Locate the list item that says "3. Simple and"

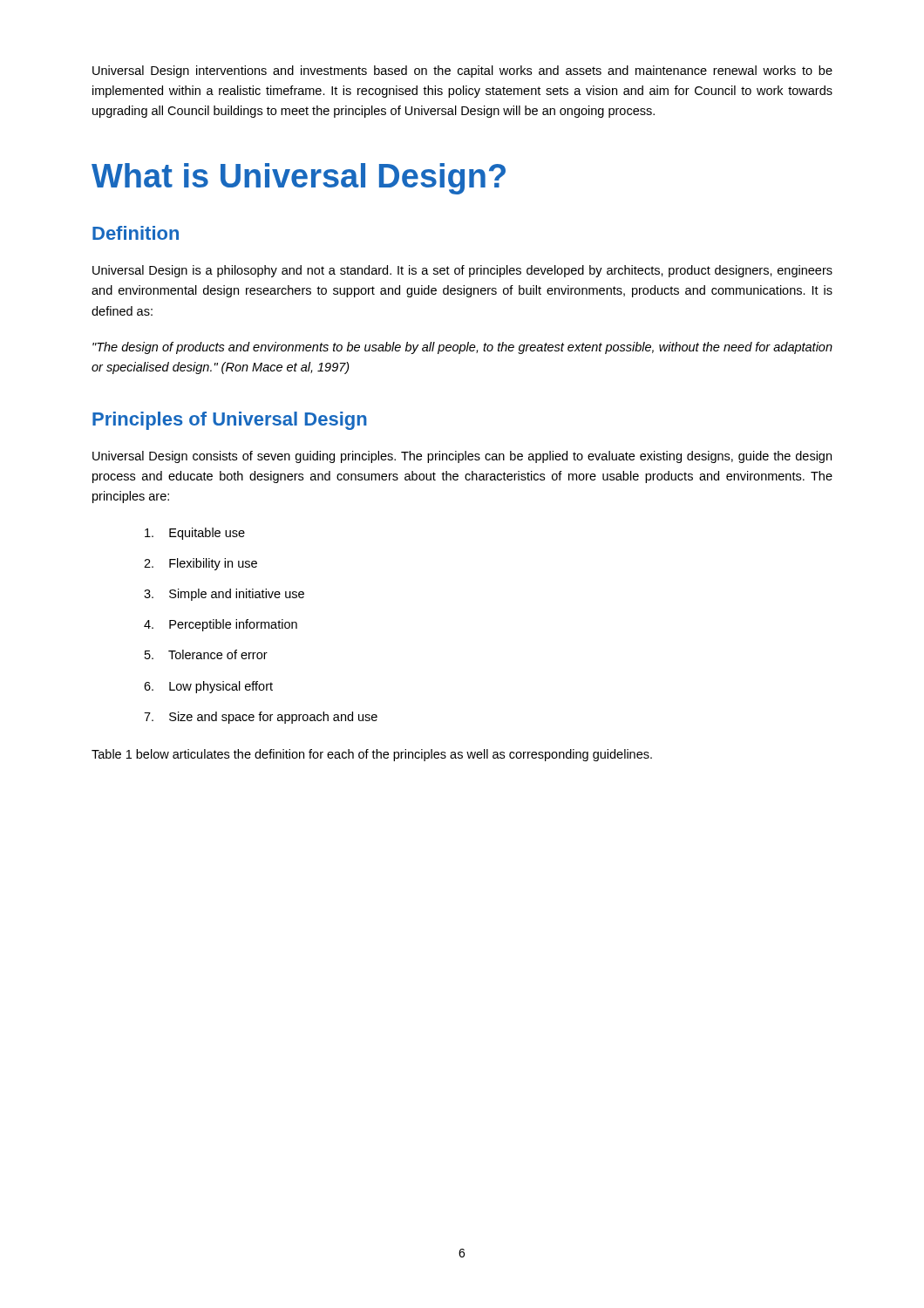click(224, 594)
